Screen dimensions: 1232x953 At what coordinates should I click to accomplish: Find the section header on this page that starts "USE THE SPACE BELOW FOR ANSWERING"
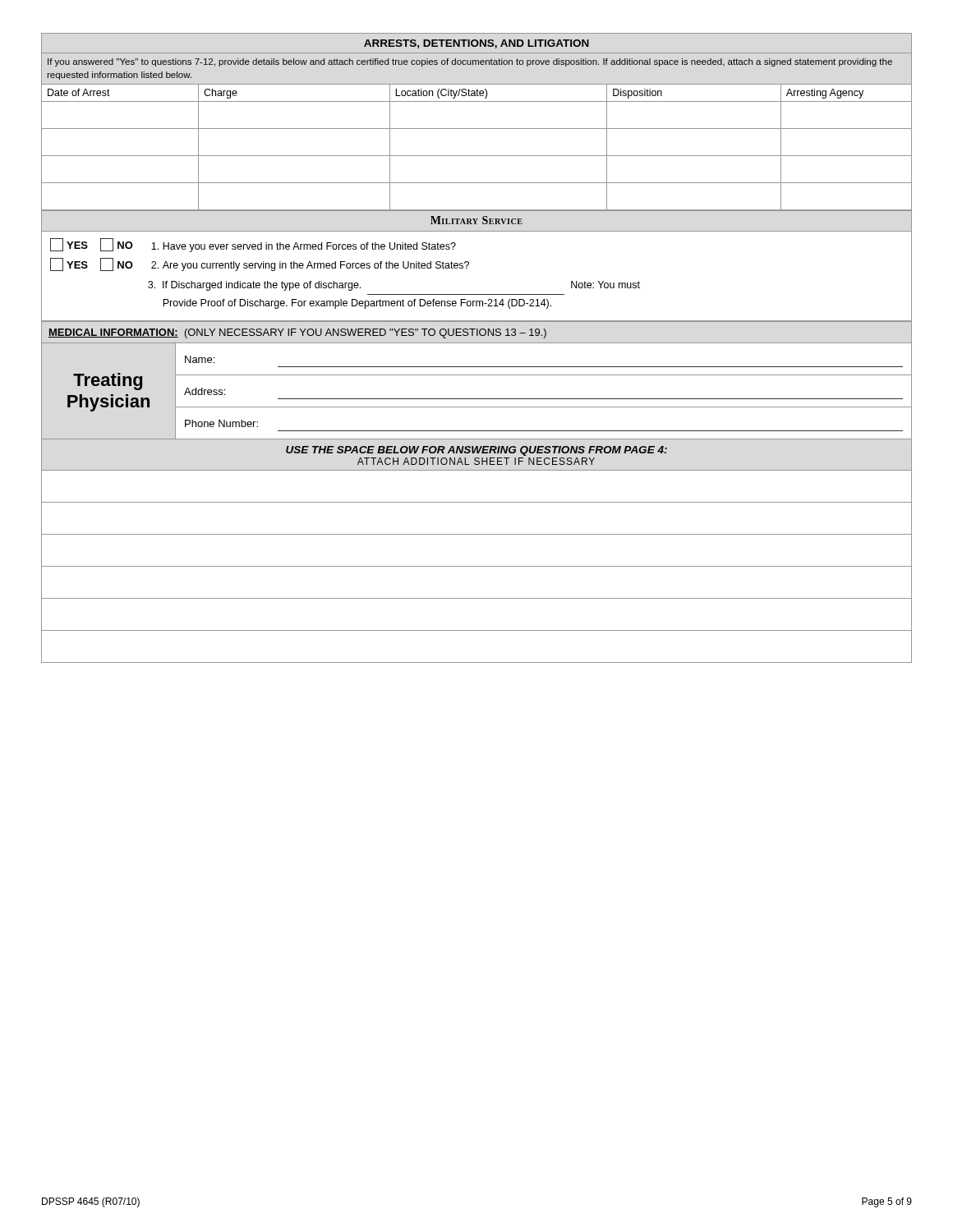pyautogui.click(x=476, y=455)
